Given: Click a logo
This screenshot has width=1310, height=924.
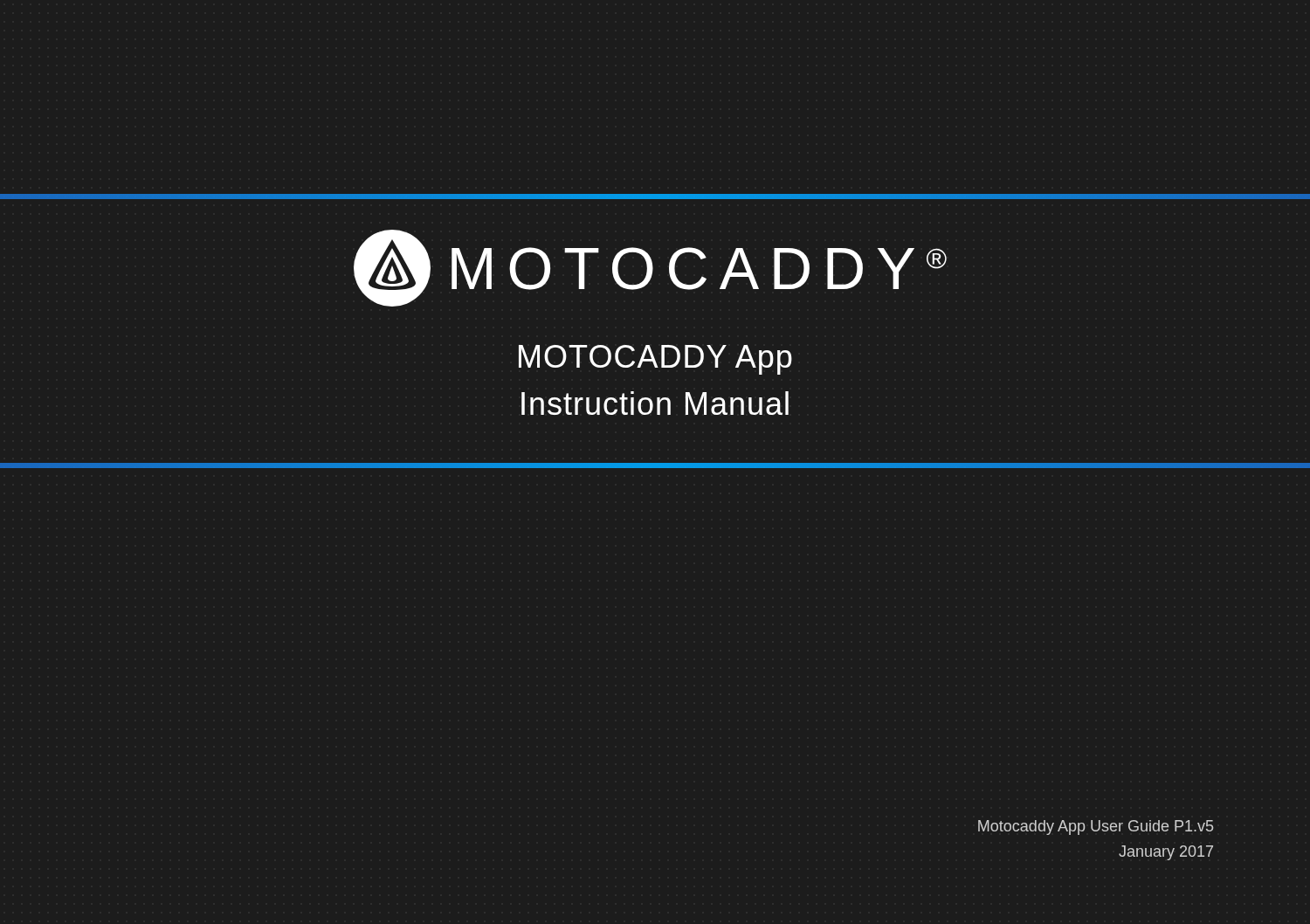Looking at the screenshot, I should tap(655, 268).
